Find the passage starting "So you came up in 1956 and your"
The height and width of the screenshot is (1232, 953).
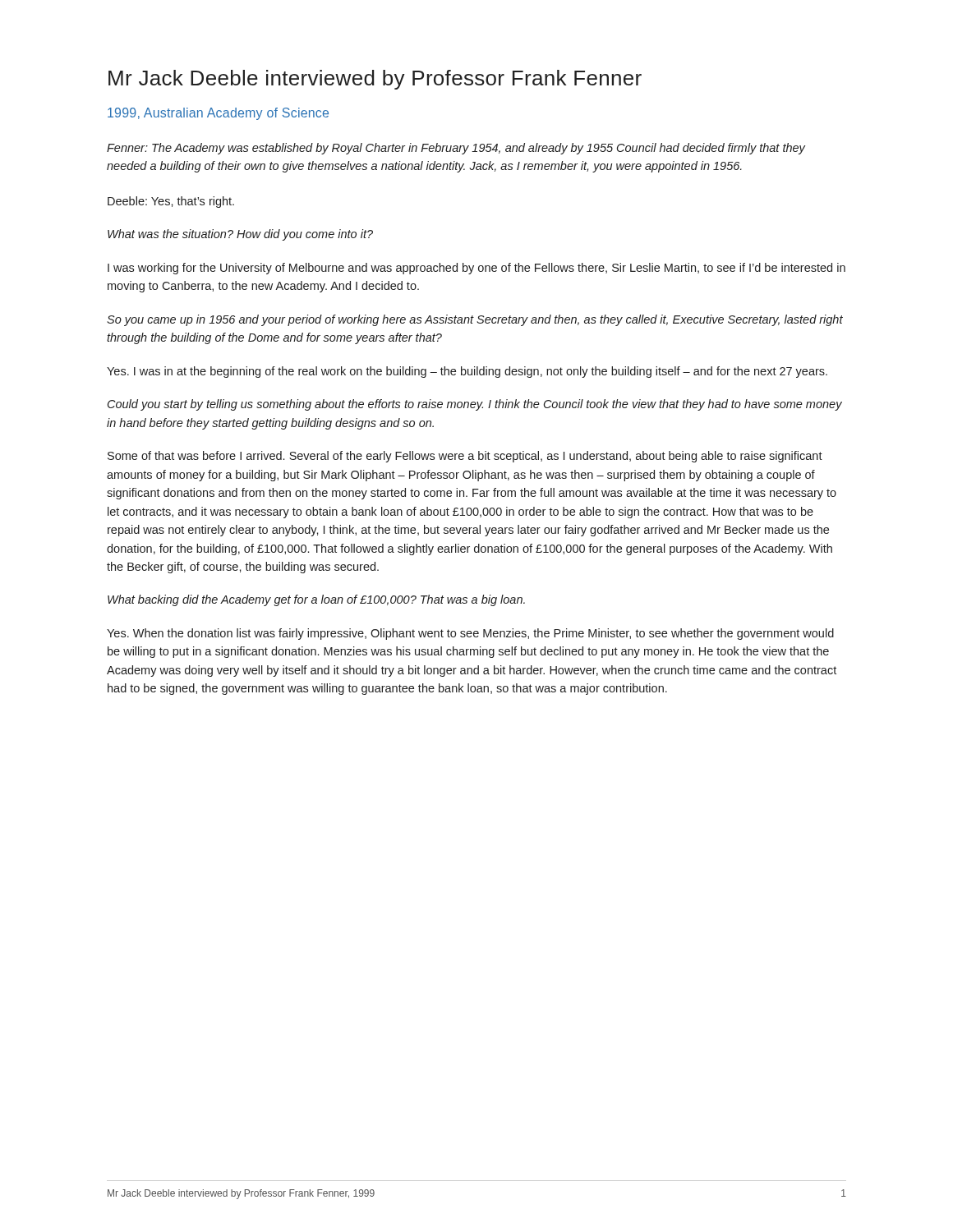[476, 329]
